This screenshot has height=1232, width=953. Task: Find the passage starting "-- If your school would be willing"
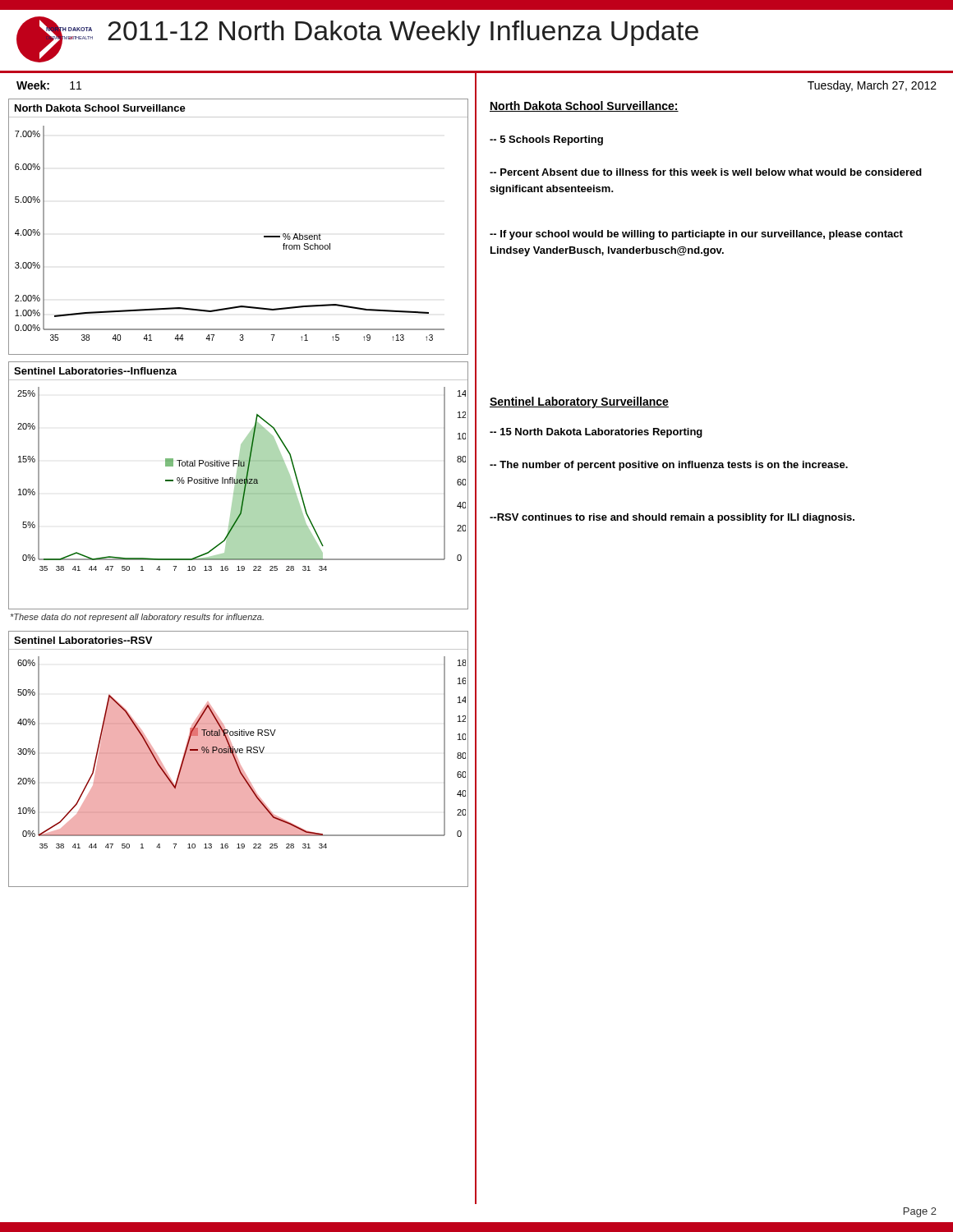pyautogui.click(x=696, y=242)
